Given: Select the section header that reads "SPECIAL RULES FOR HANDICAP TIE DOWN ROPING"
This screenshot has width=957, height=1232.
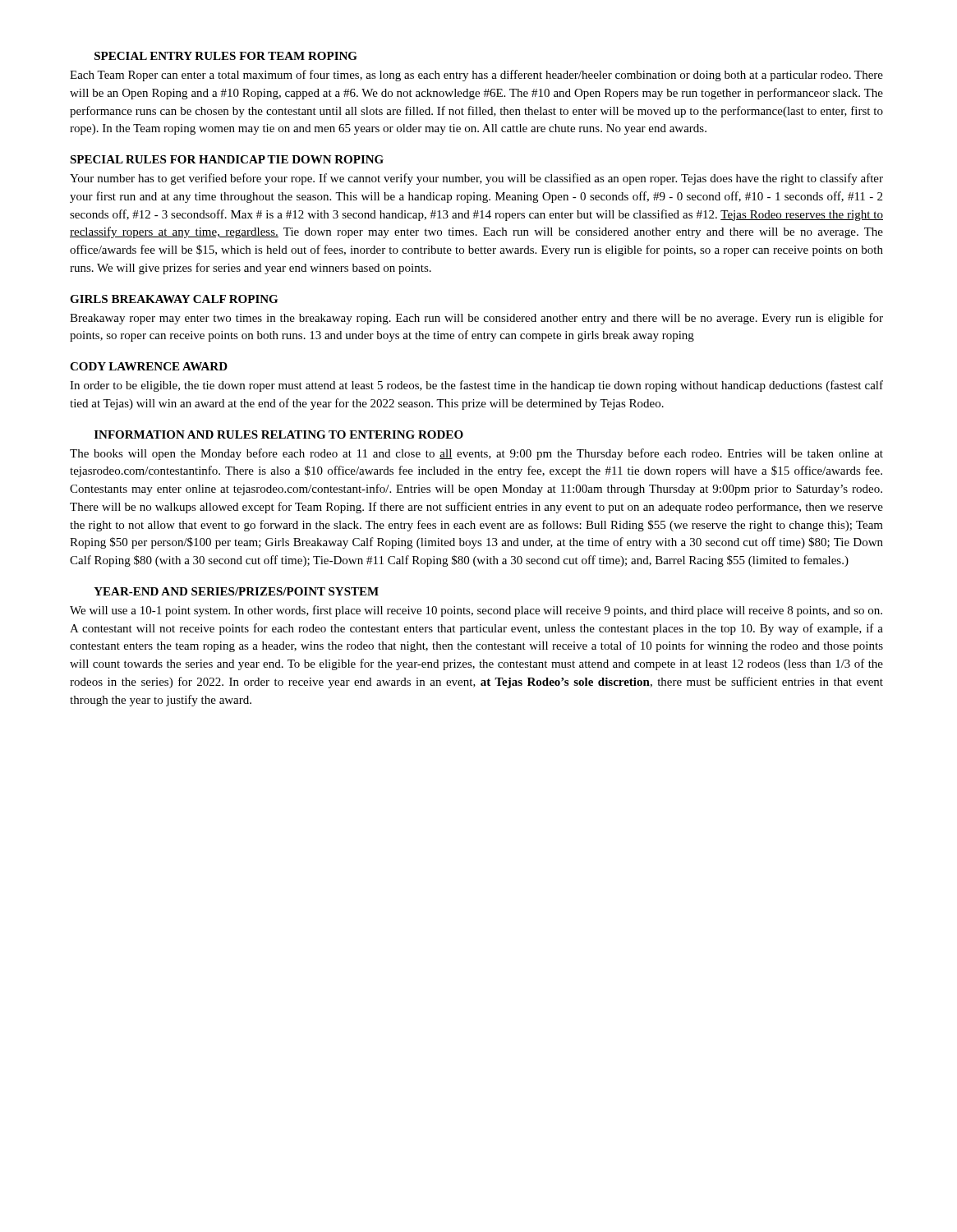Looking at the screenshot, I should click(x=227, y=159).
